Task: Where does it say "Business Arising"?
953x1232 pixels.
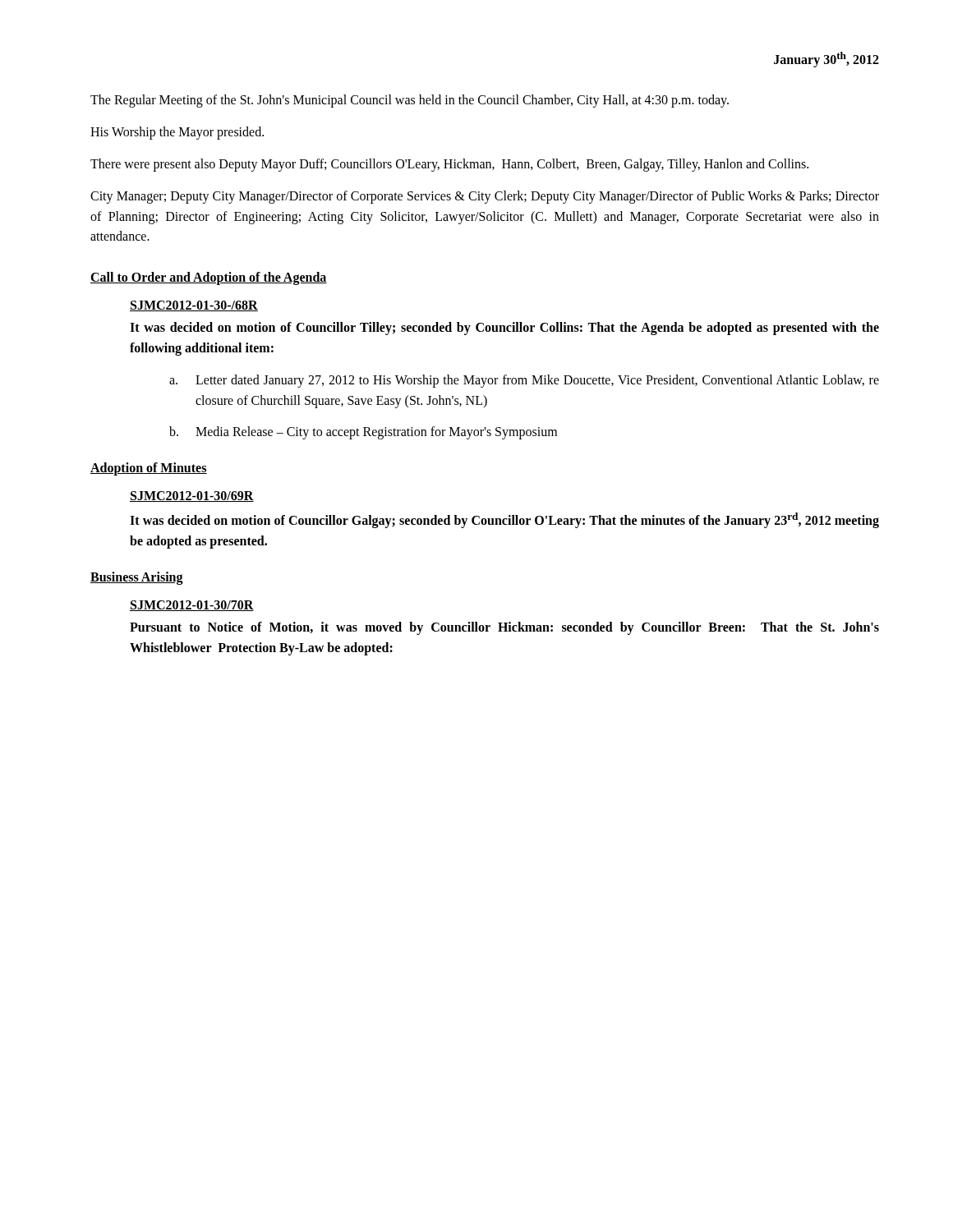Action: [x=137, y=577]
